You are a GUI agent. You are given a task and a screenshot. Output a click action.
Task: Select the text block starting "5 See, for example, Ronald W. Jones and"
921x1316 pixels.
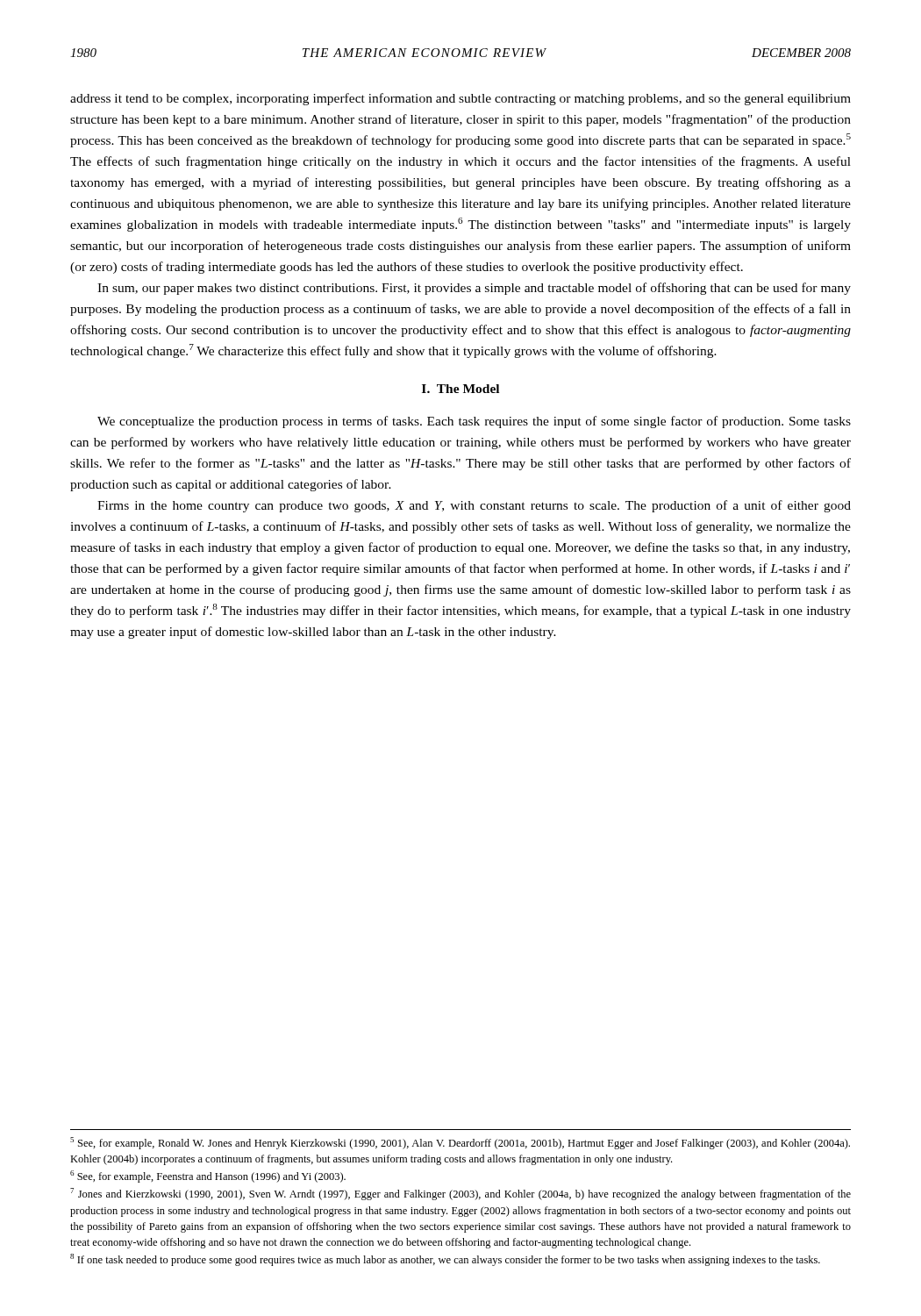point(460,1150)
